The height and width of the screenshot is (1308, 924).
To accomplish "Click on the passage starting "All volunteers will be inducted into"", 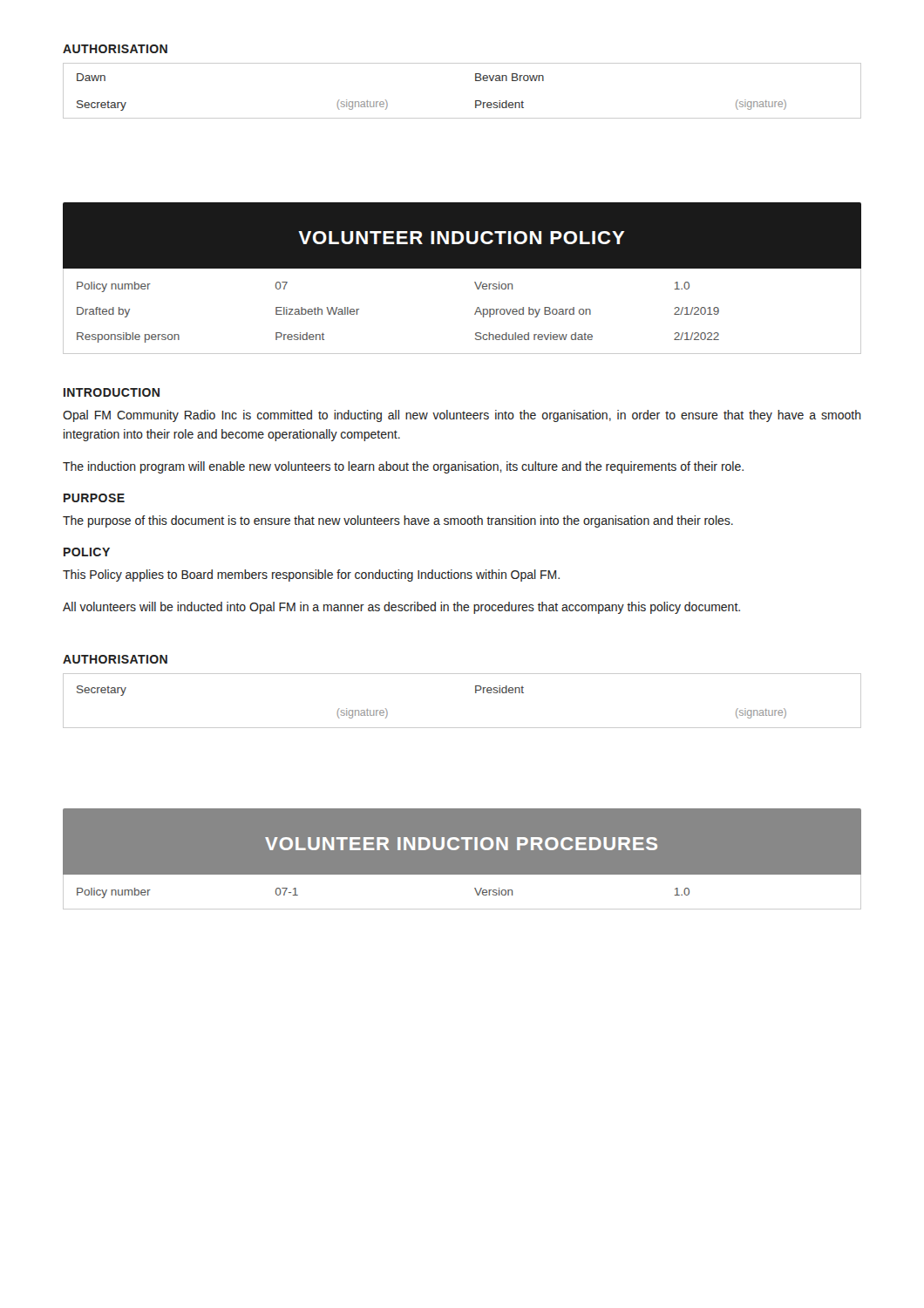I will [402, 607].
